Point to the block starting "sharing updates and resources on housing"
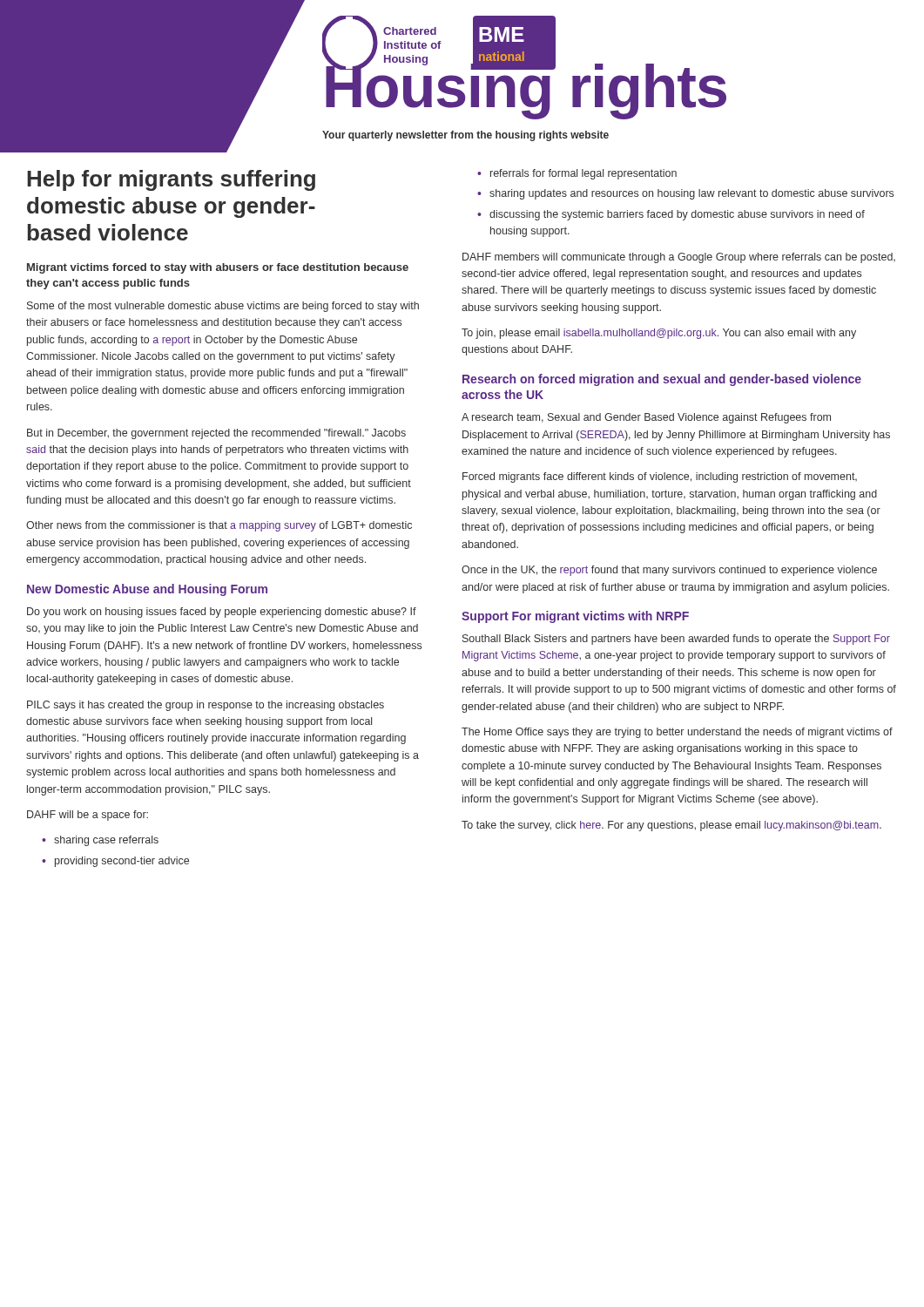The height and width of the screenshot is (1307, 924). tap(692, 194)
